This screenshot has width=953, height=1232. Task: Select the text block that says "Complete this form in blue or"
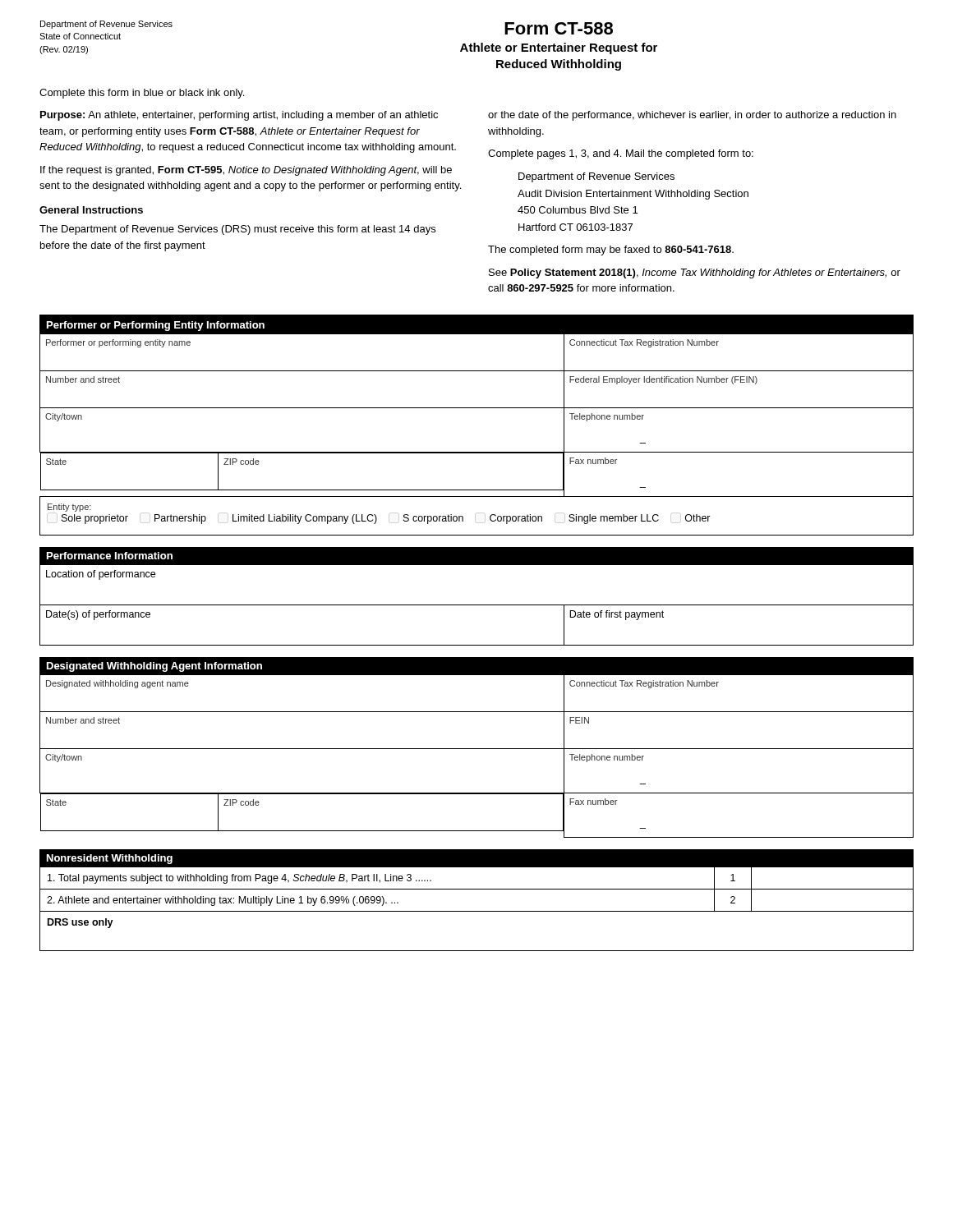tap(142, 93)
